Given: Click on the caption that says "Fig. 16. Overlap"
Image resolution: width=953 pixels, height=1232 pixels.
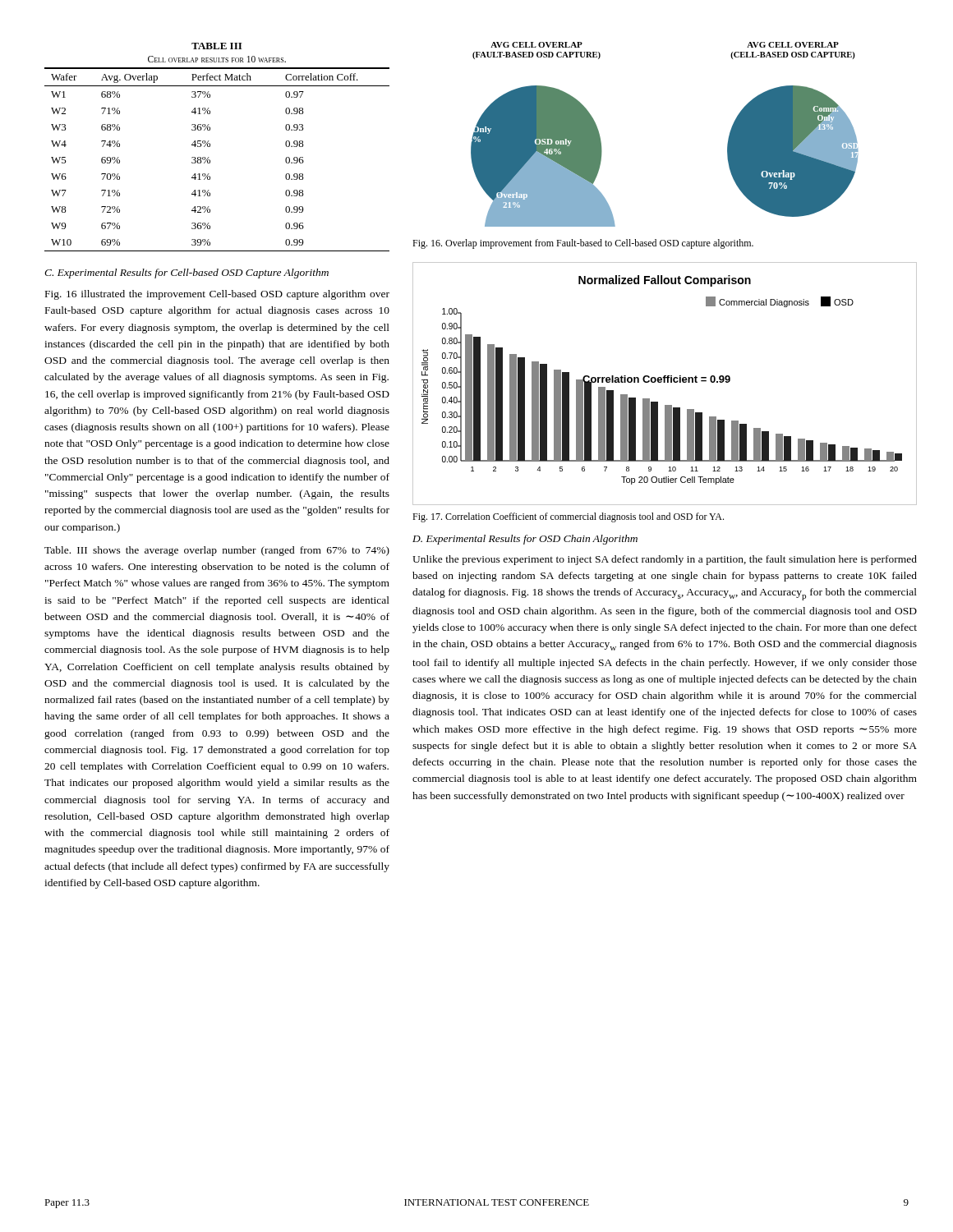Looking at the screenshot, I should [583, 243].
